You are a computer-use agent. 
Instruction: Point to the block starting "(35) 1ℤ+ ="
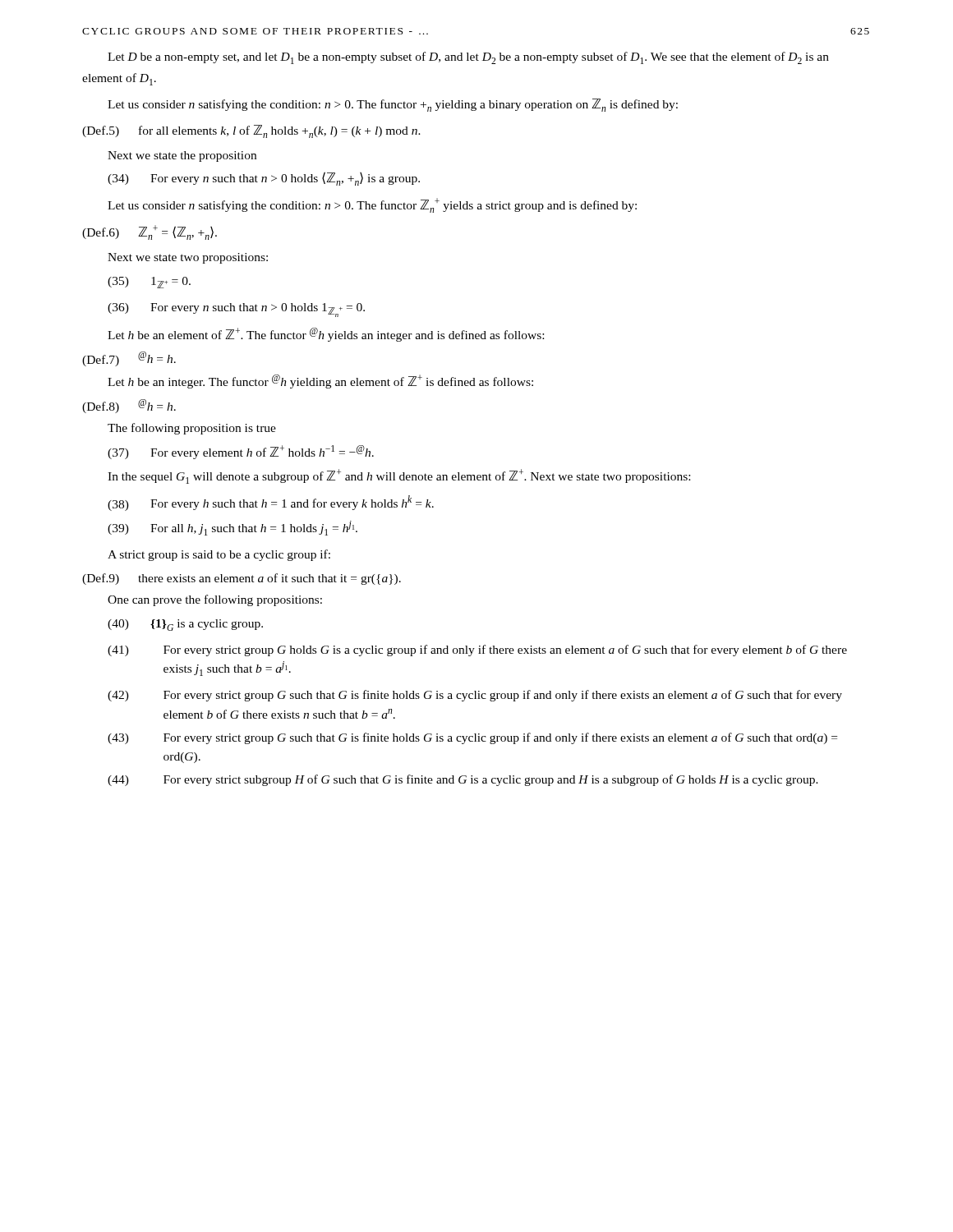click(149, 283)
